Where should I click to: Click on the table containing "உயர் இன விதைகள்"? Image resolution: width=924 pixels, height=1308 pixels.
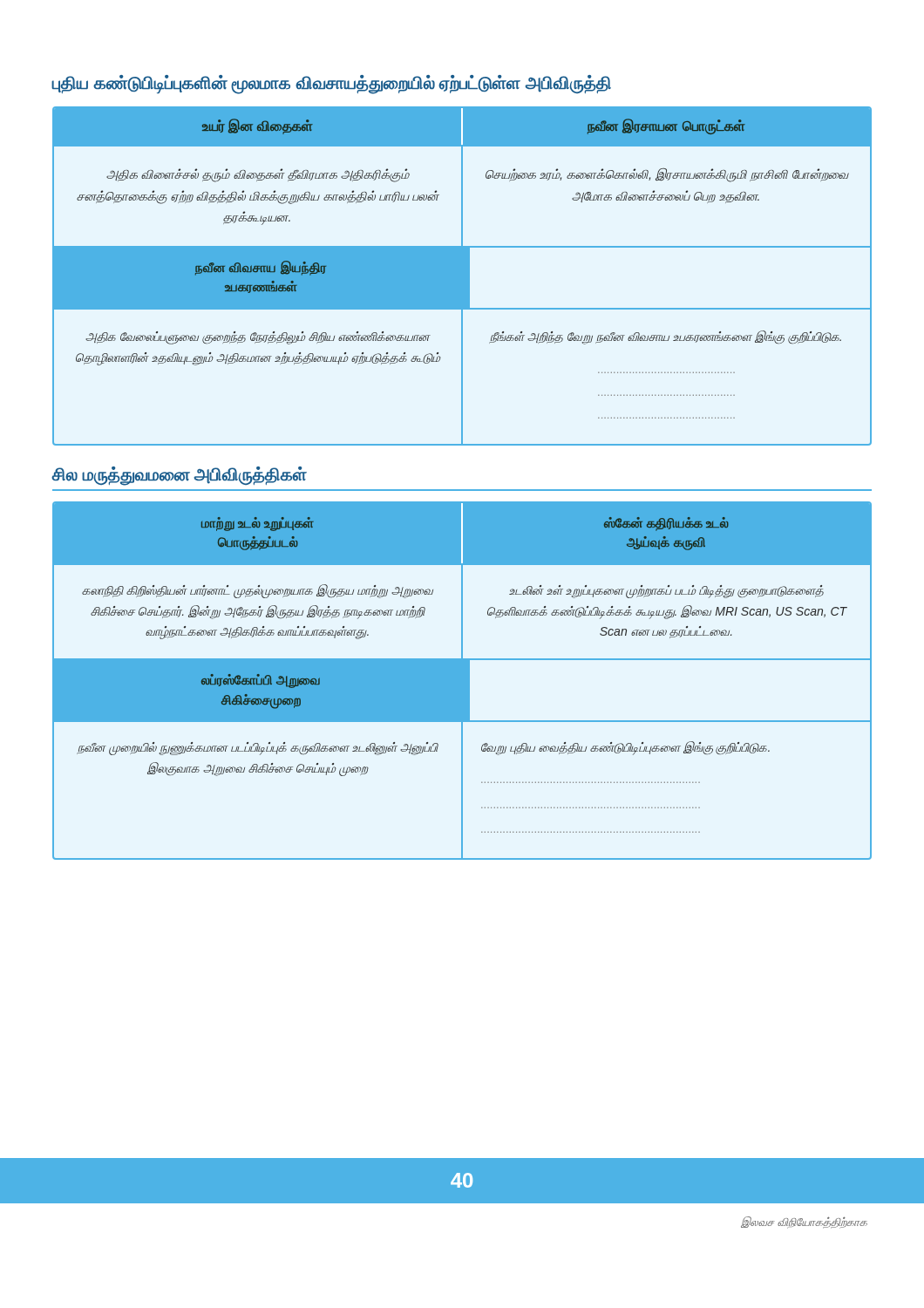click(462, 276)
